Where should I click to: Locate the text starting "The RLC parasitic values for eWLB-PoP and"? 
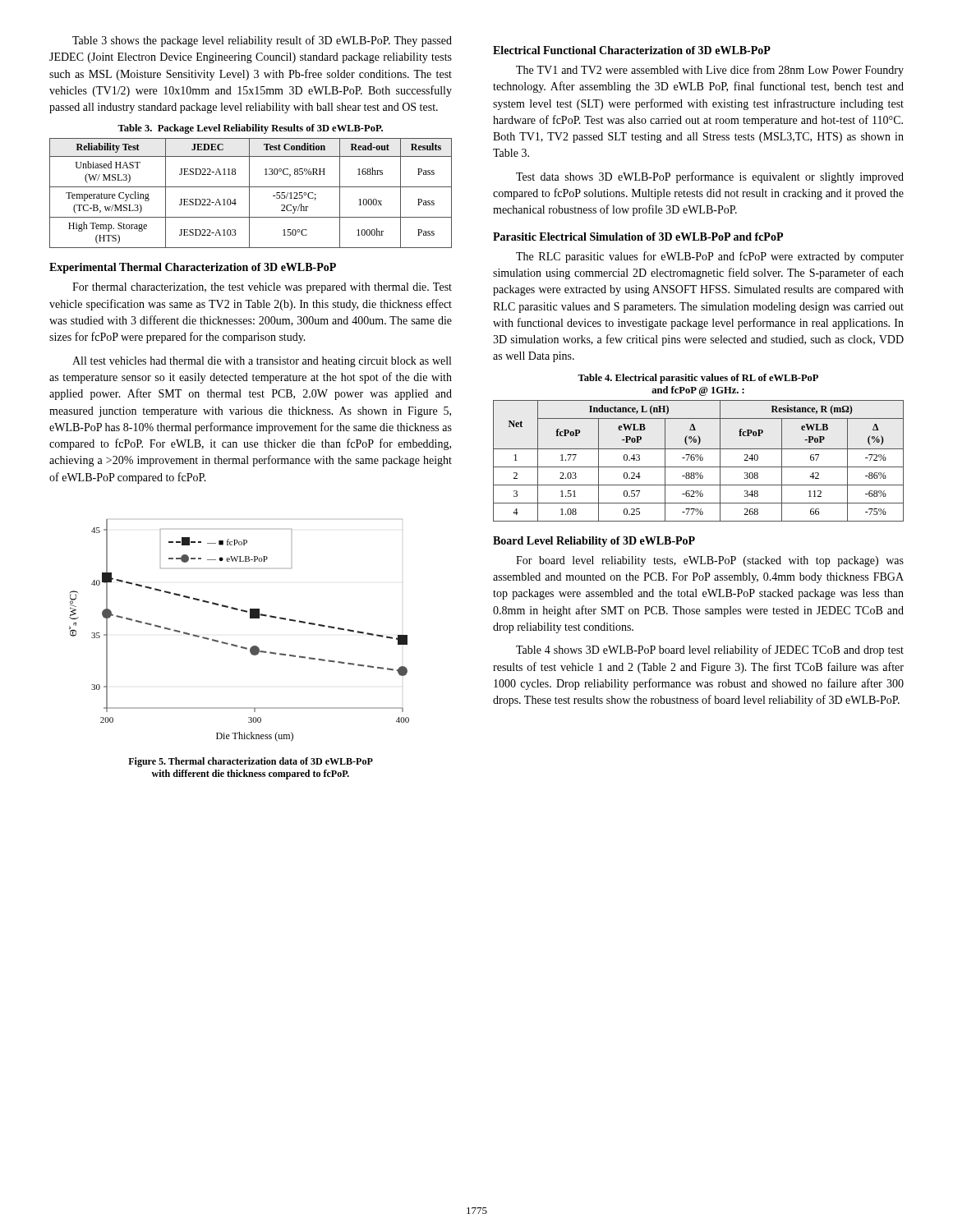point(698,307)
